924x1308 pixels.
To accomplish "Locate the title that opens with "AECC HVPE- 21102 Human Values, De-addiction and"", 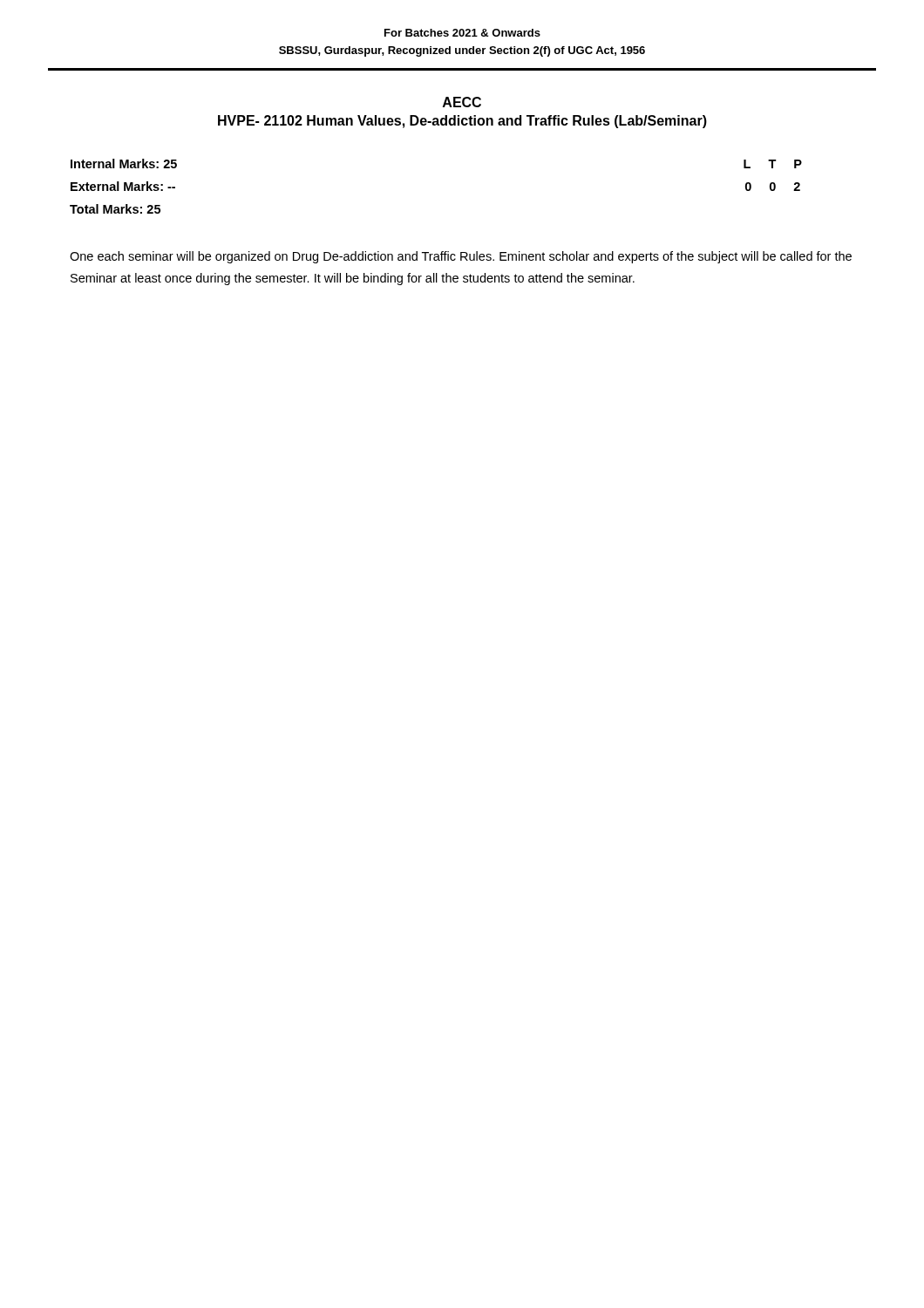I will click(462, 112).
